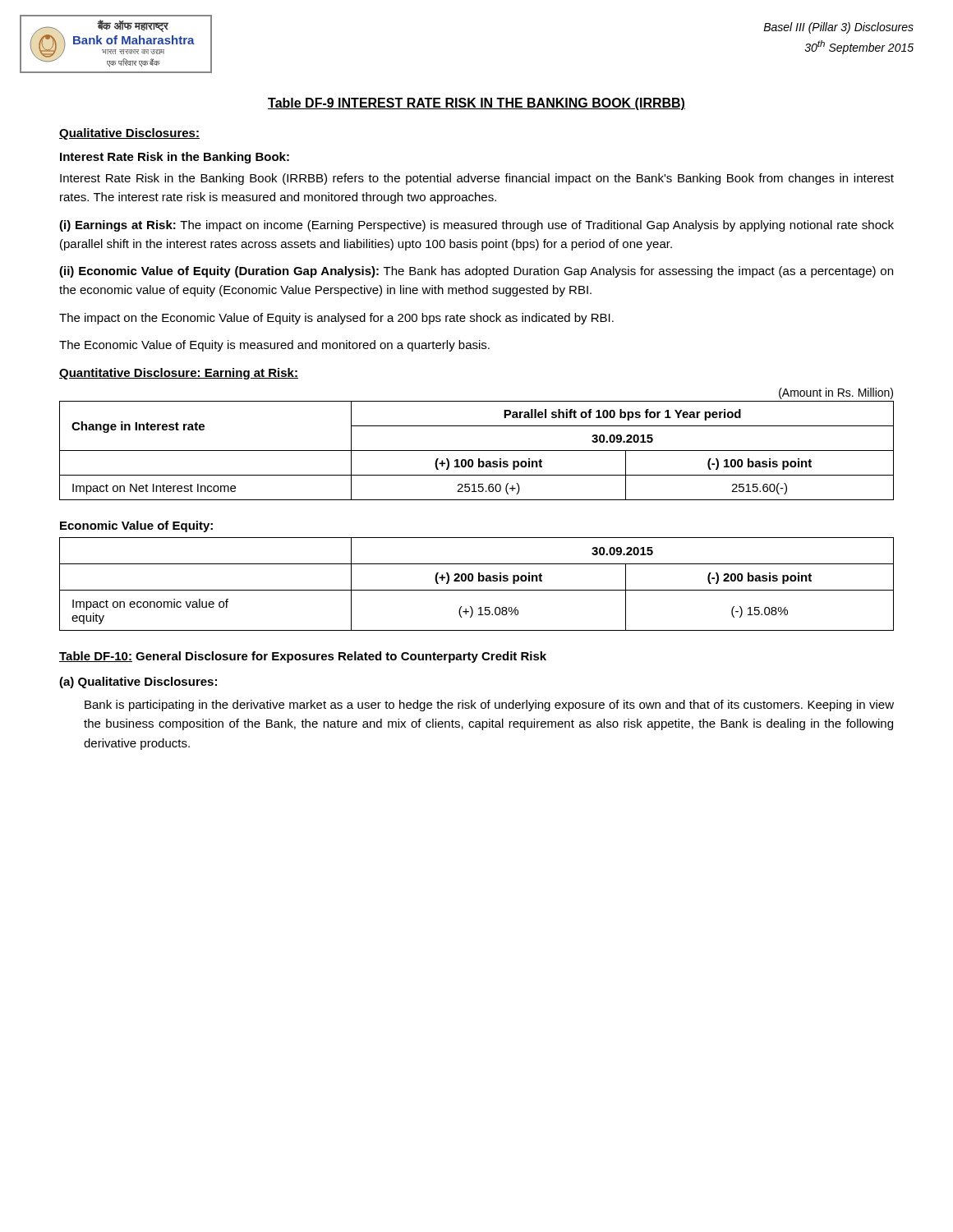953x1232 pixels.
Task: Click where it says "Qualitative Disclosures:"
Action: (129, 133)
